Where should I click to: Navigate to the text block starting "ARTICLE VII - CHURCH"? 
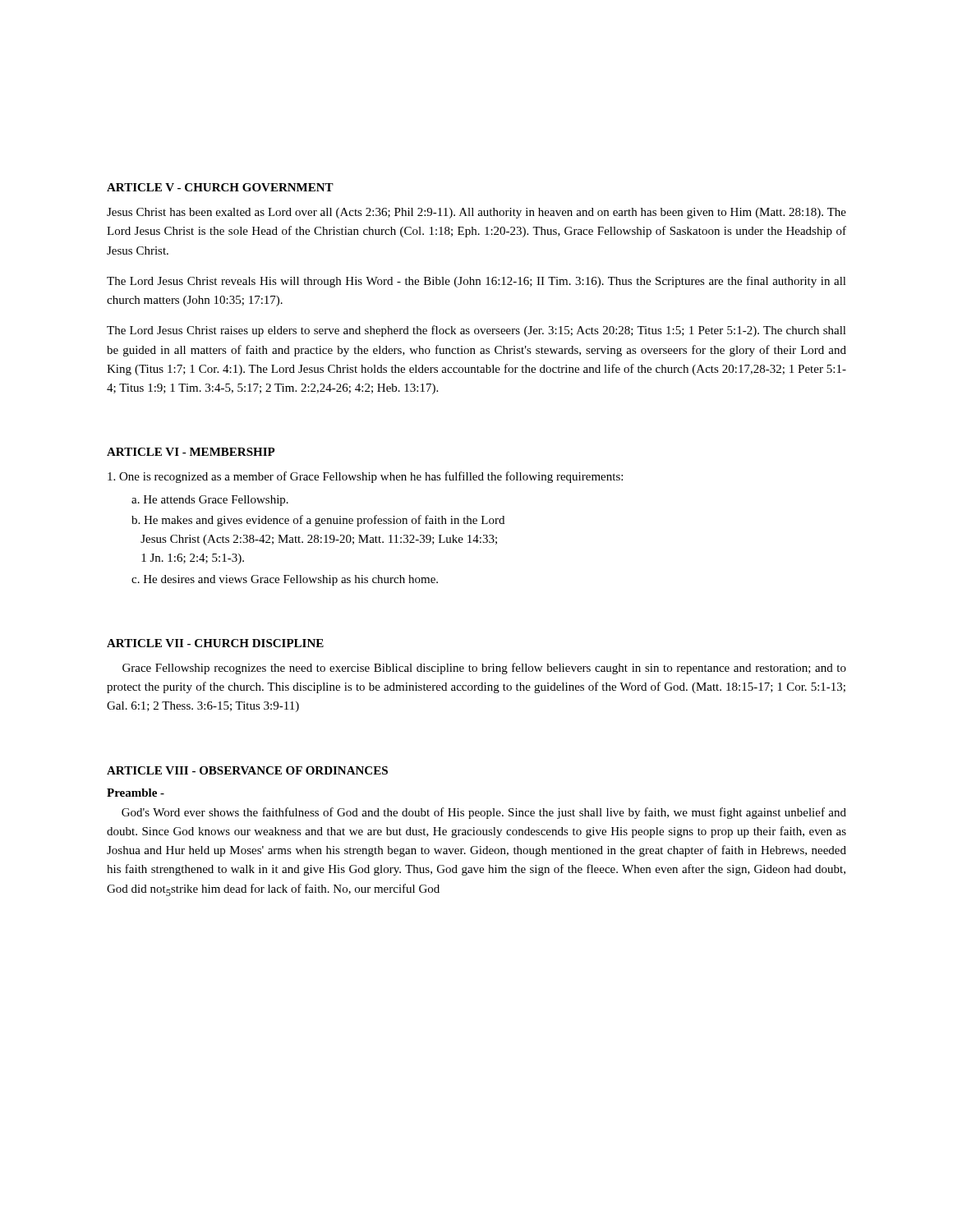[x=215, y=643]
